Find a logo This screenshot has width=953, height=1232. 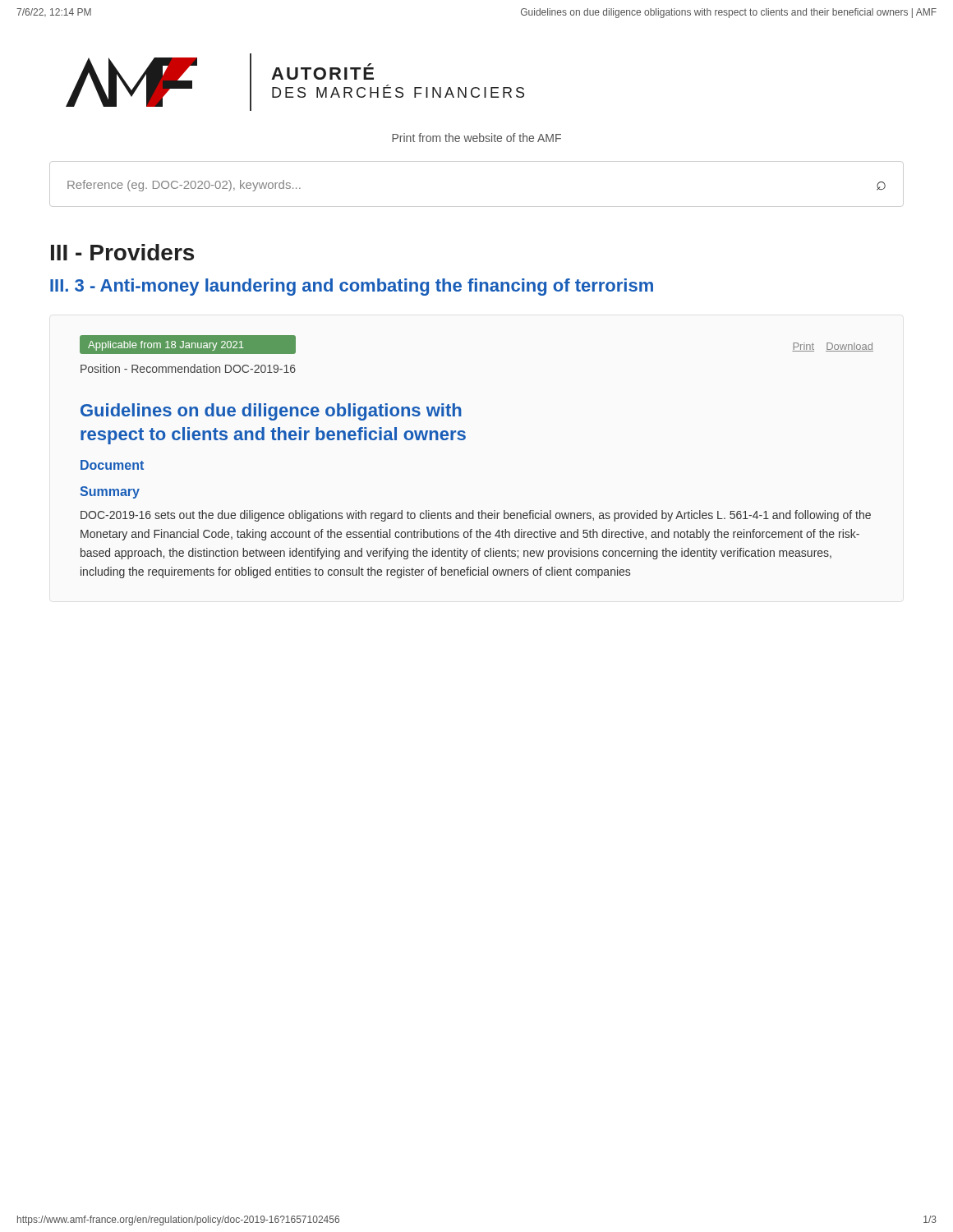(x=476, y=74)
